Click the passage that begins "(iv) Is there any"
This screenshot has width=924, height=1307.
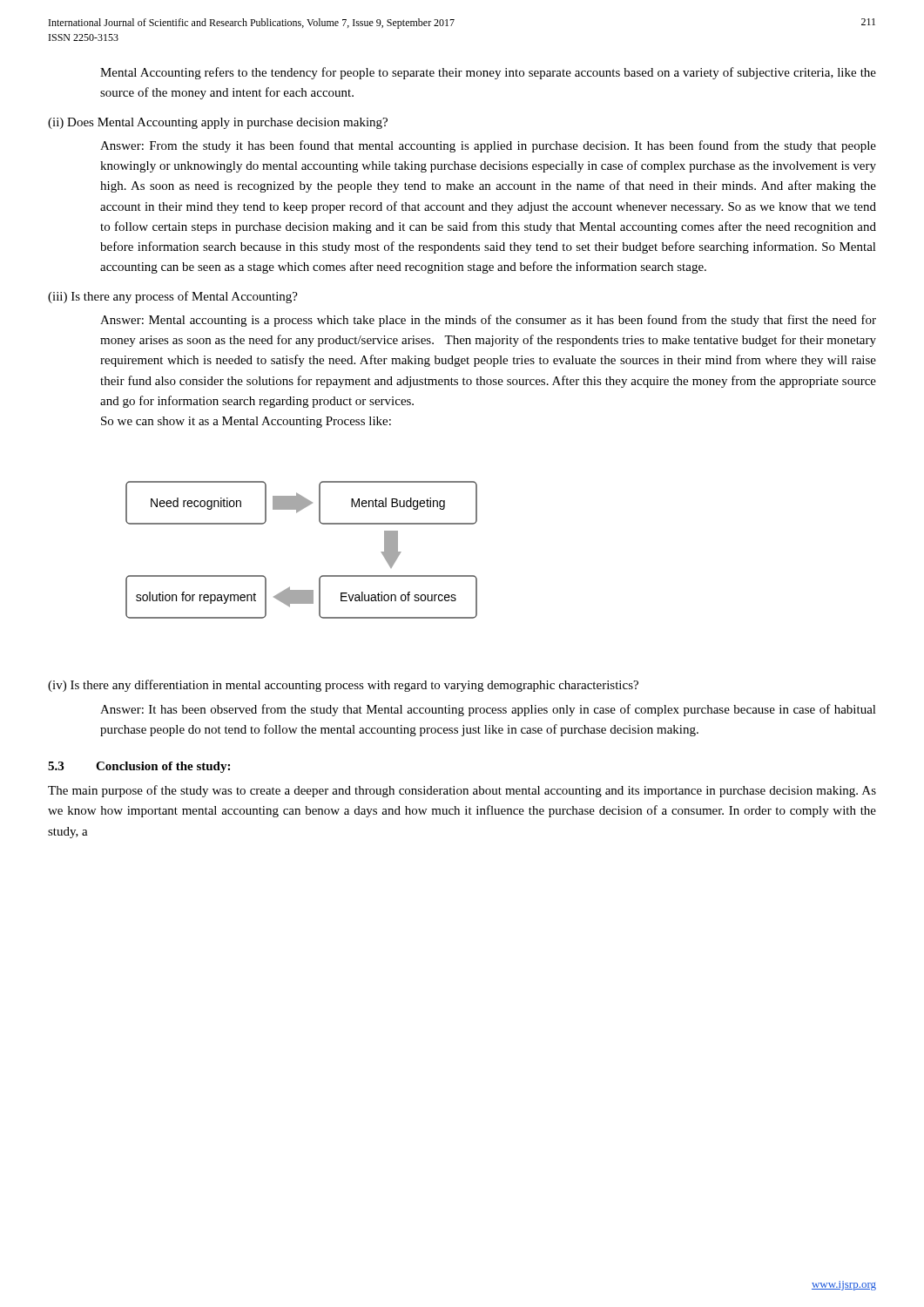click(x=462, y=708)
